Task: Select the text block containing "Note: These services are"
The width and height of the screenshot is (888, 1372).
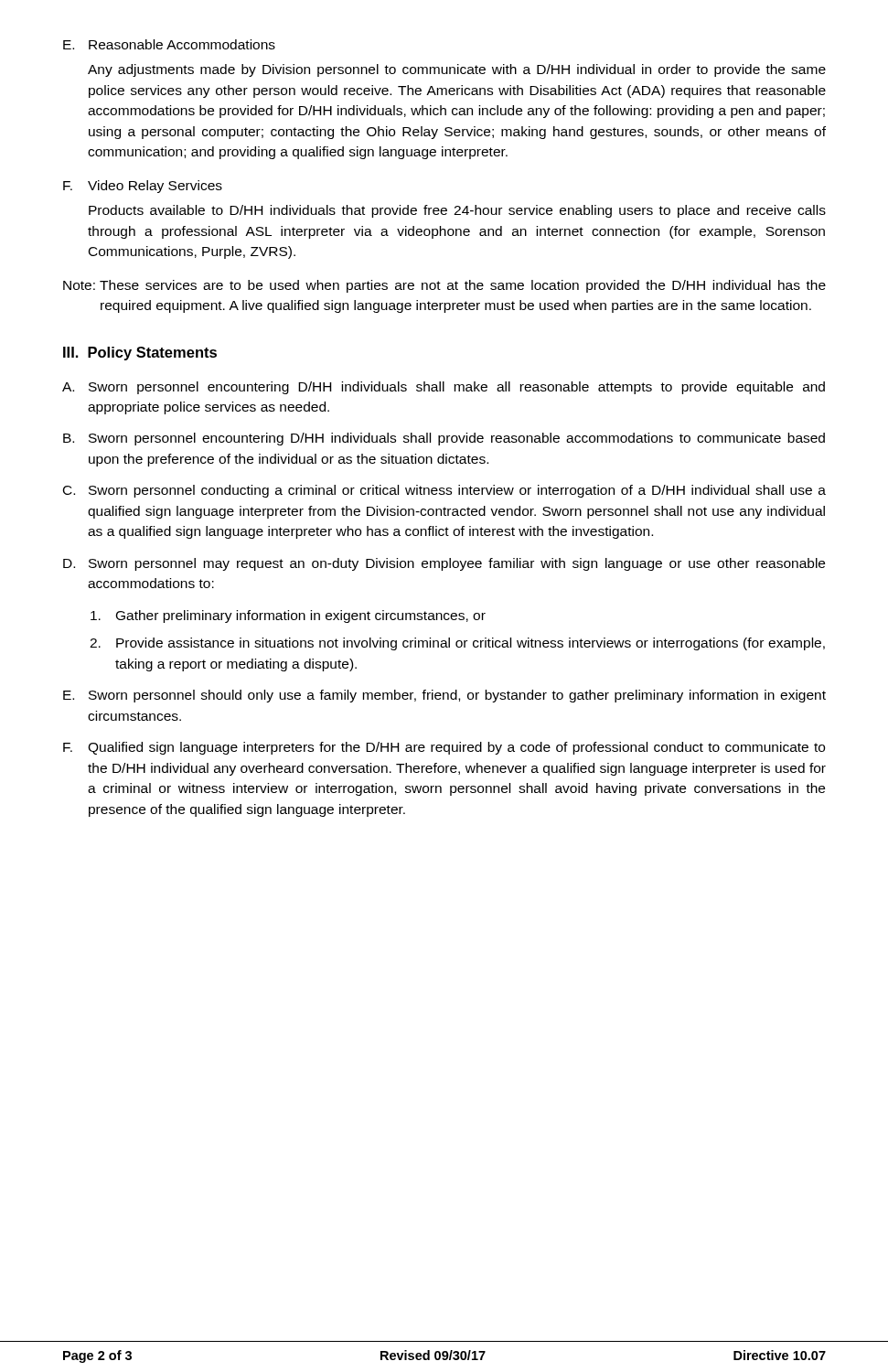Action: pos(444,296)
